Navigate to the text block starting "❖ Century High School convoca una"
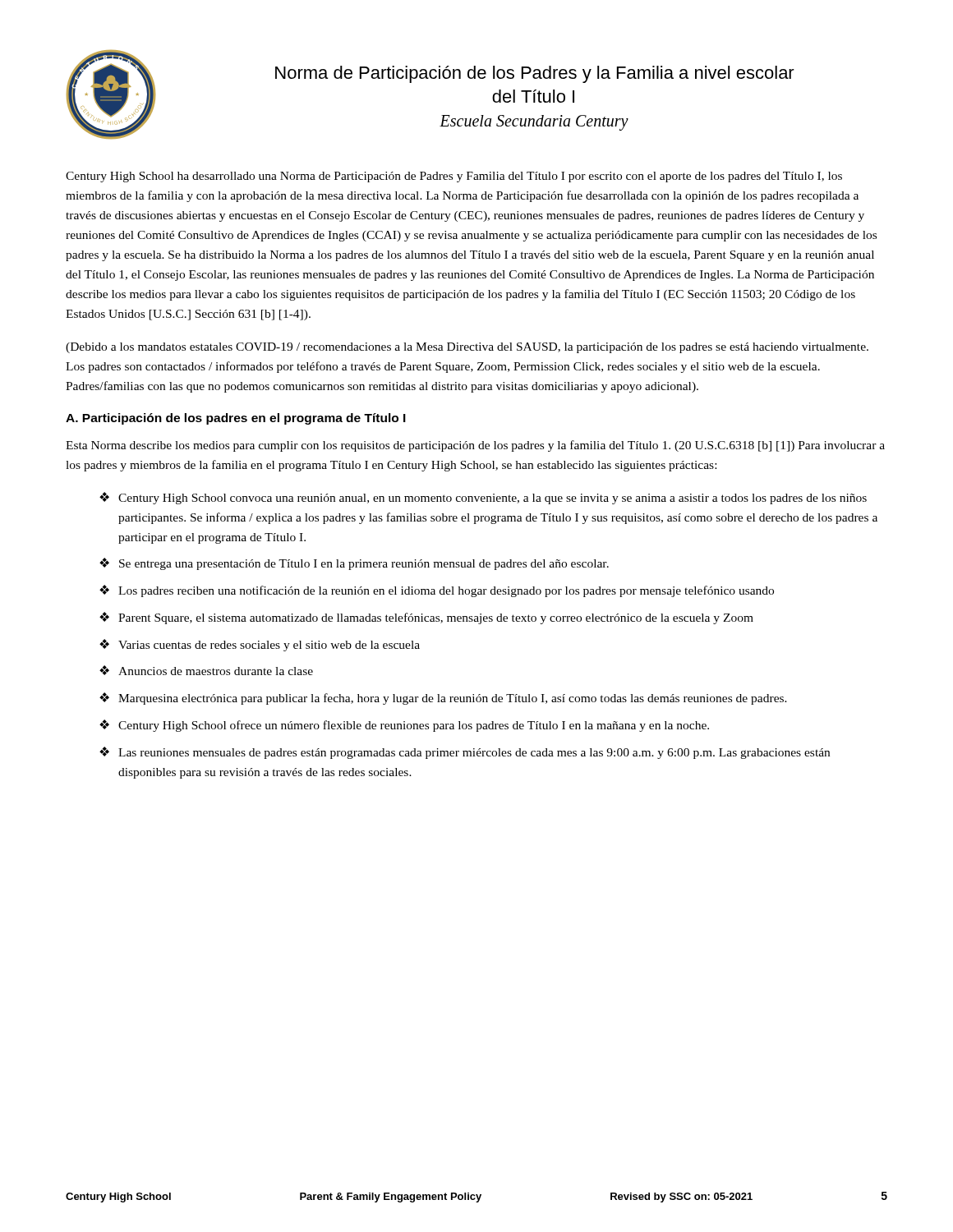The height and width of the screenshot is (1232, 953). (x=493, y=518)
